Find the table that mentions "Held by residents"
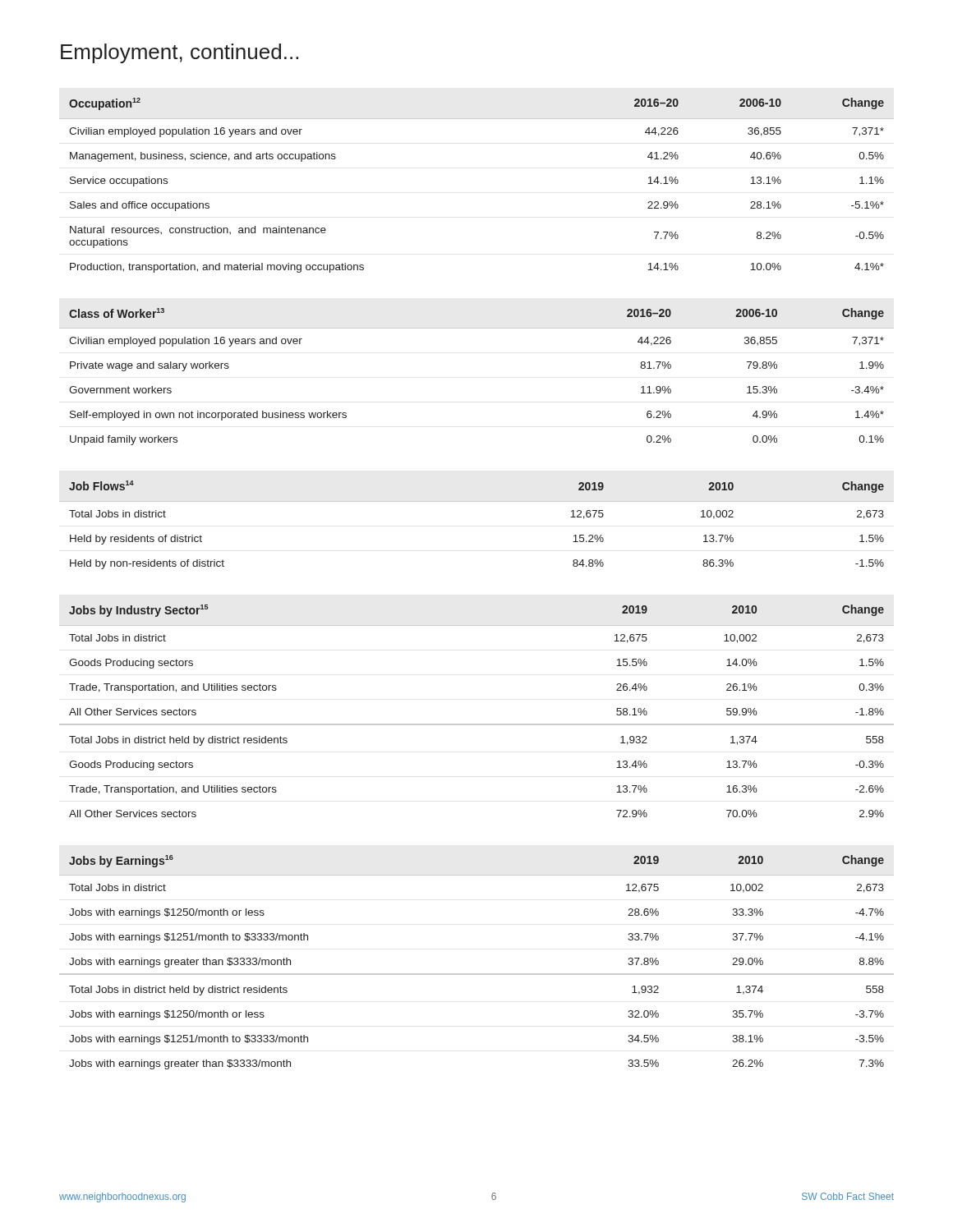 (476, 523)
